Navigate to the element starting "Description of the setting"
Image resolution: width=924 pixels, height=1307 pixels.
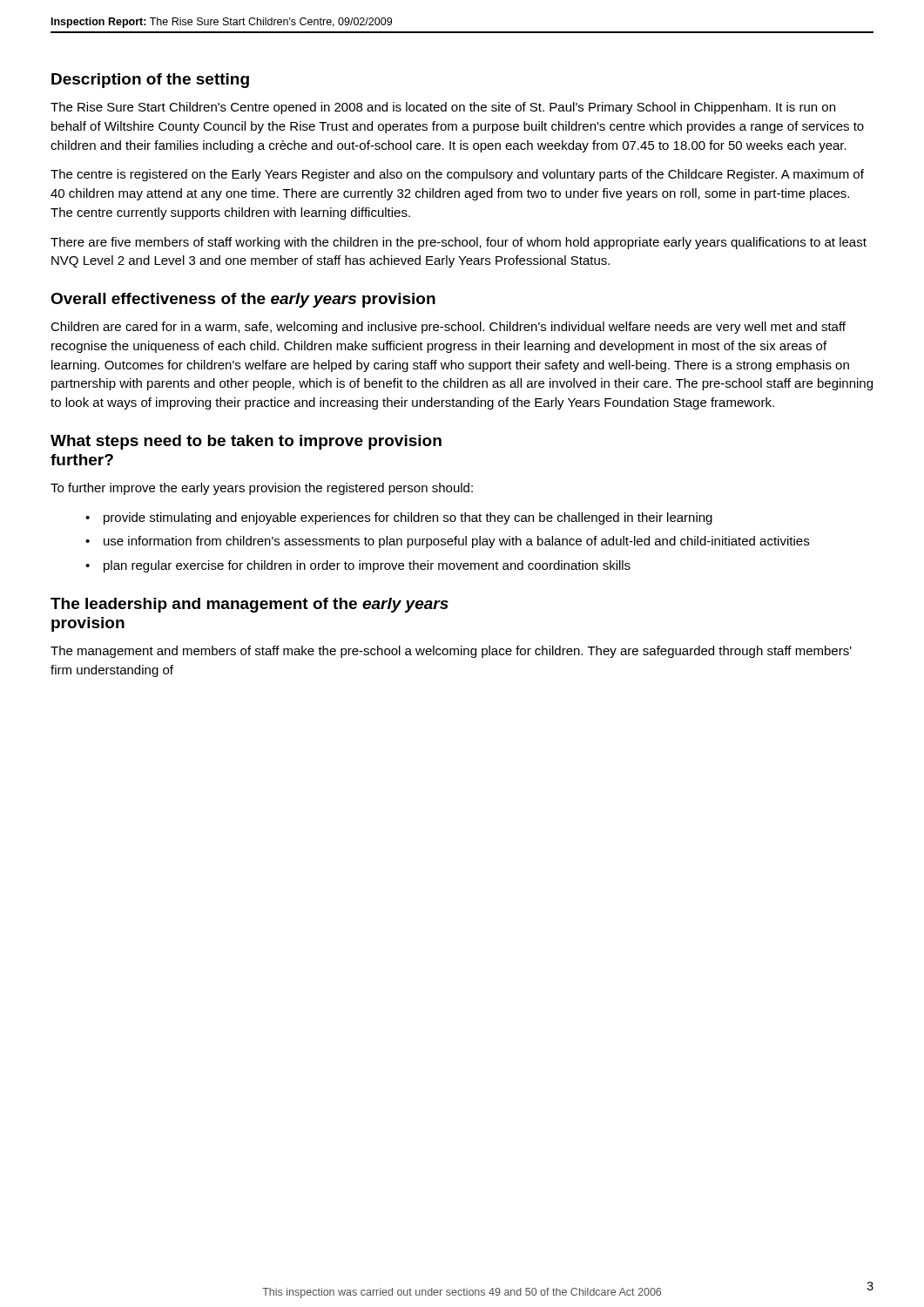150,79
